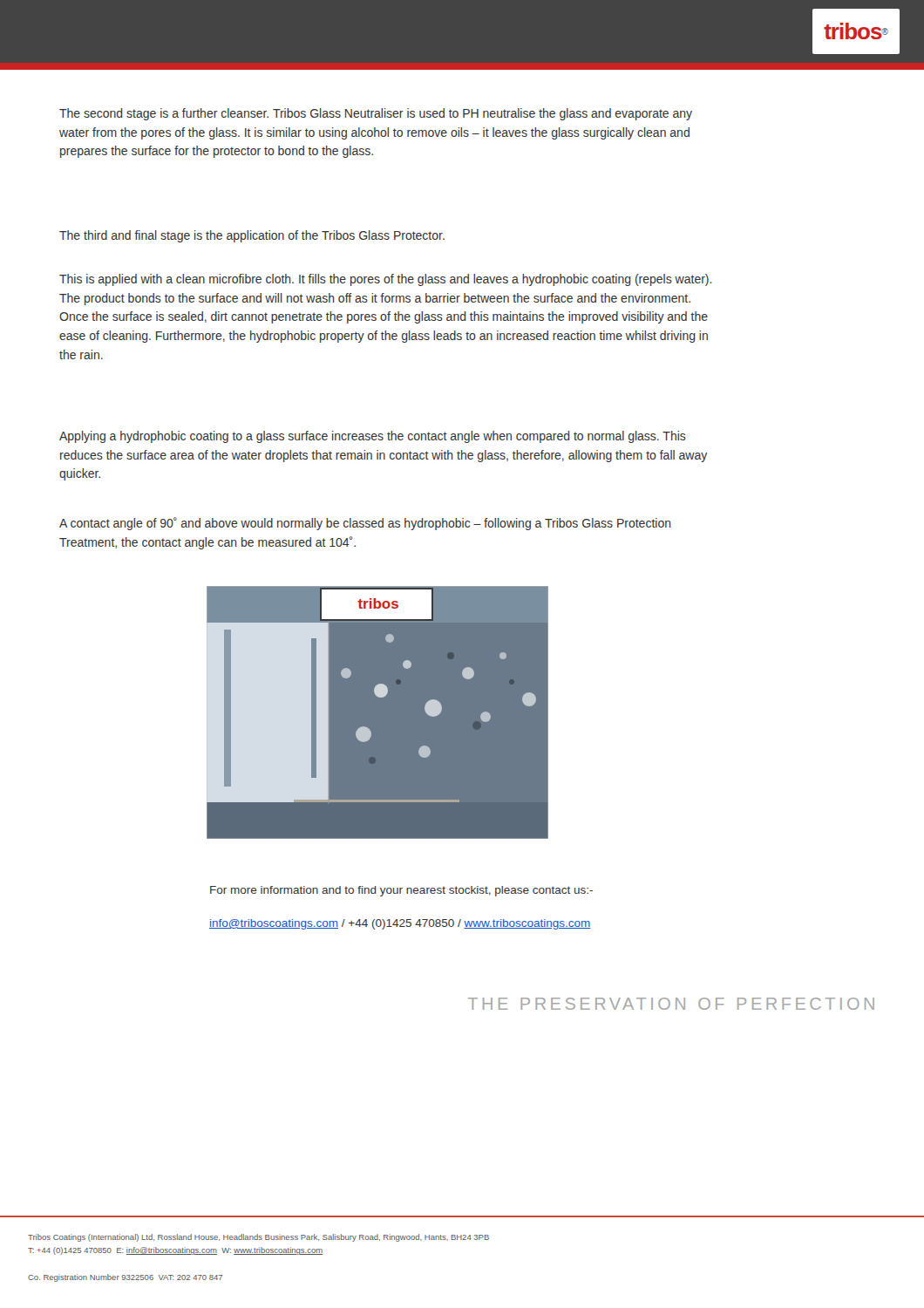Locate the text block containing "Applying a hydrophobic coating"

(383, 455)
